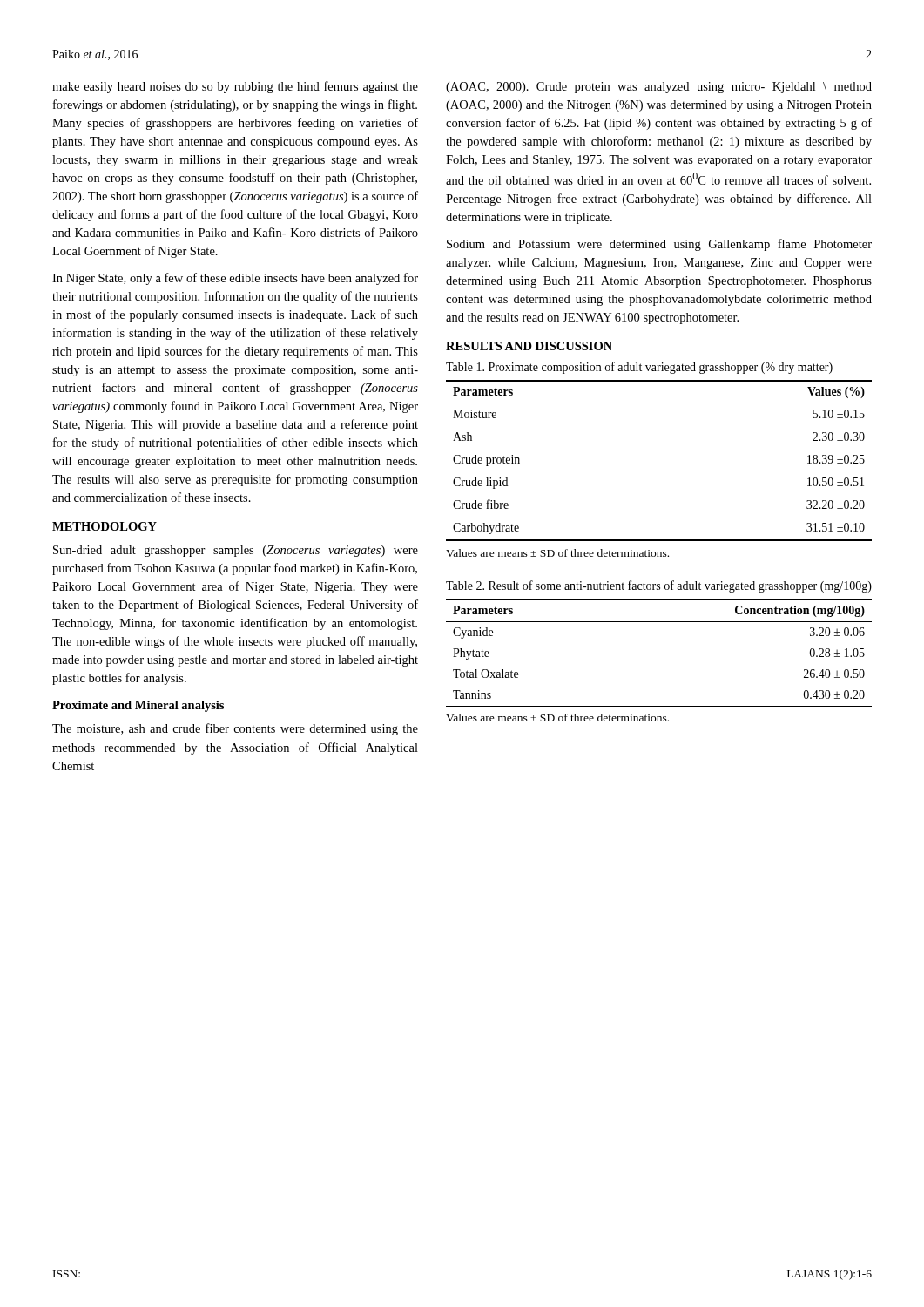924x1307 pixels.
Task: Point to the passage starting "Sodium and Potassium were determined using Gallenkamp flame"
Action: coord(659,281)
